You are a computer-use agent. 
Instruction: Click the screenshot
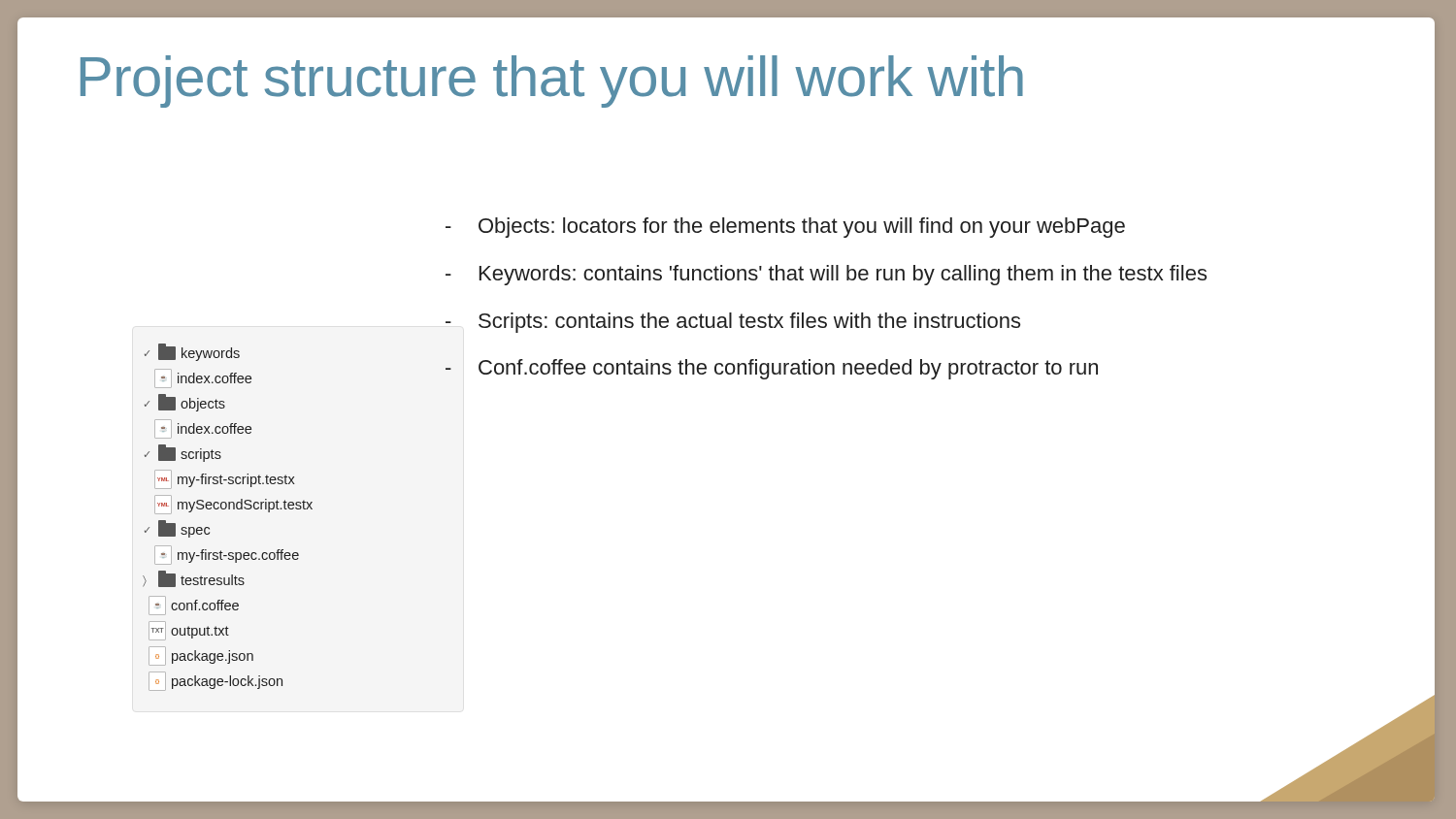coord(234,360)
